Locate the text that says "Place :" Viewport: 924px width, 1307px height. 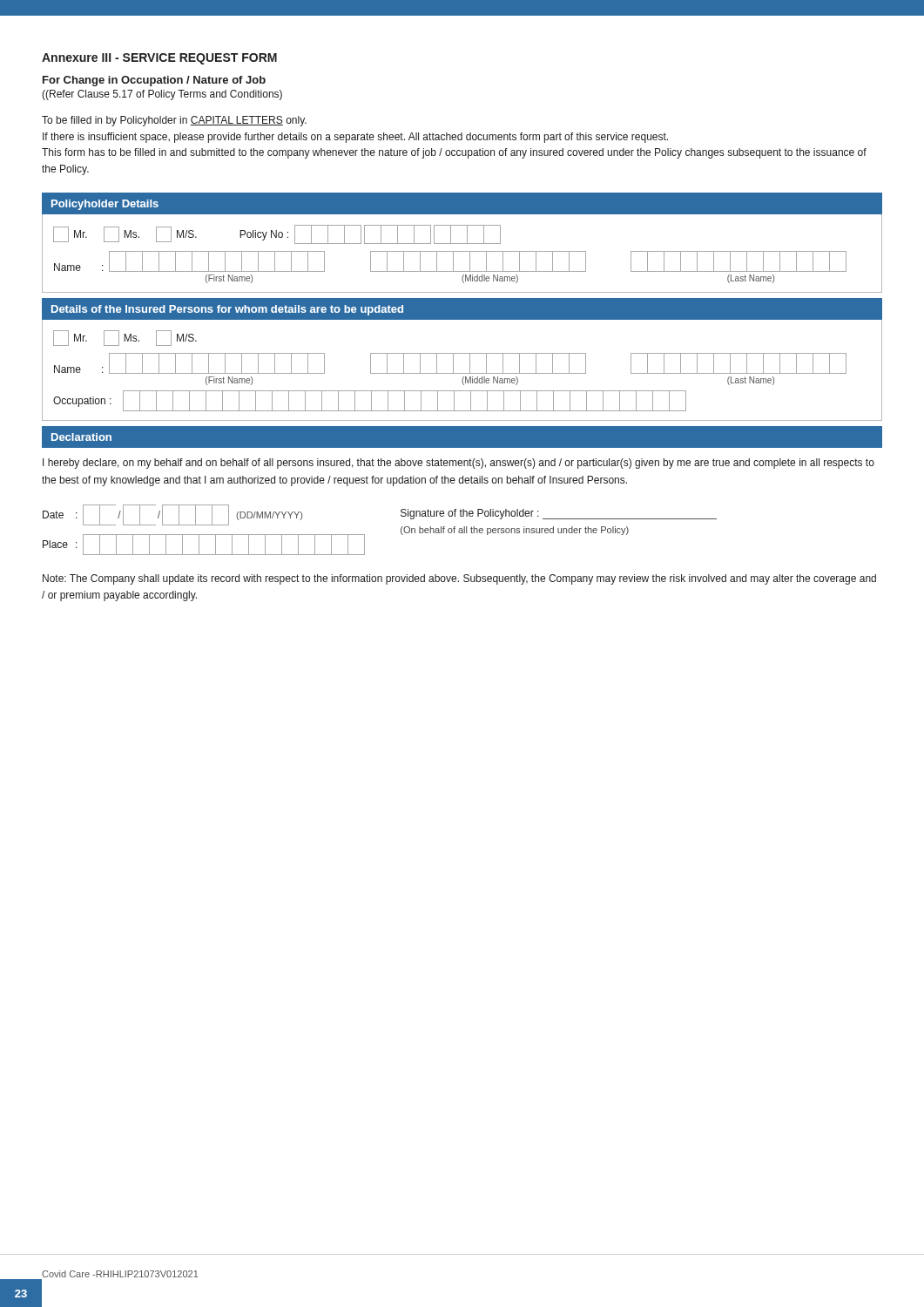tap(203, 544)
